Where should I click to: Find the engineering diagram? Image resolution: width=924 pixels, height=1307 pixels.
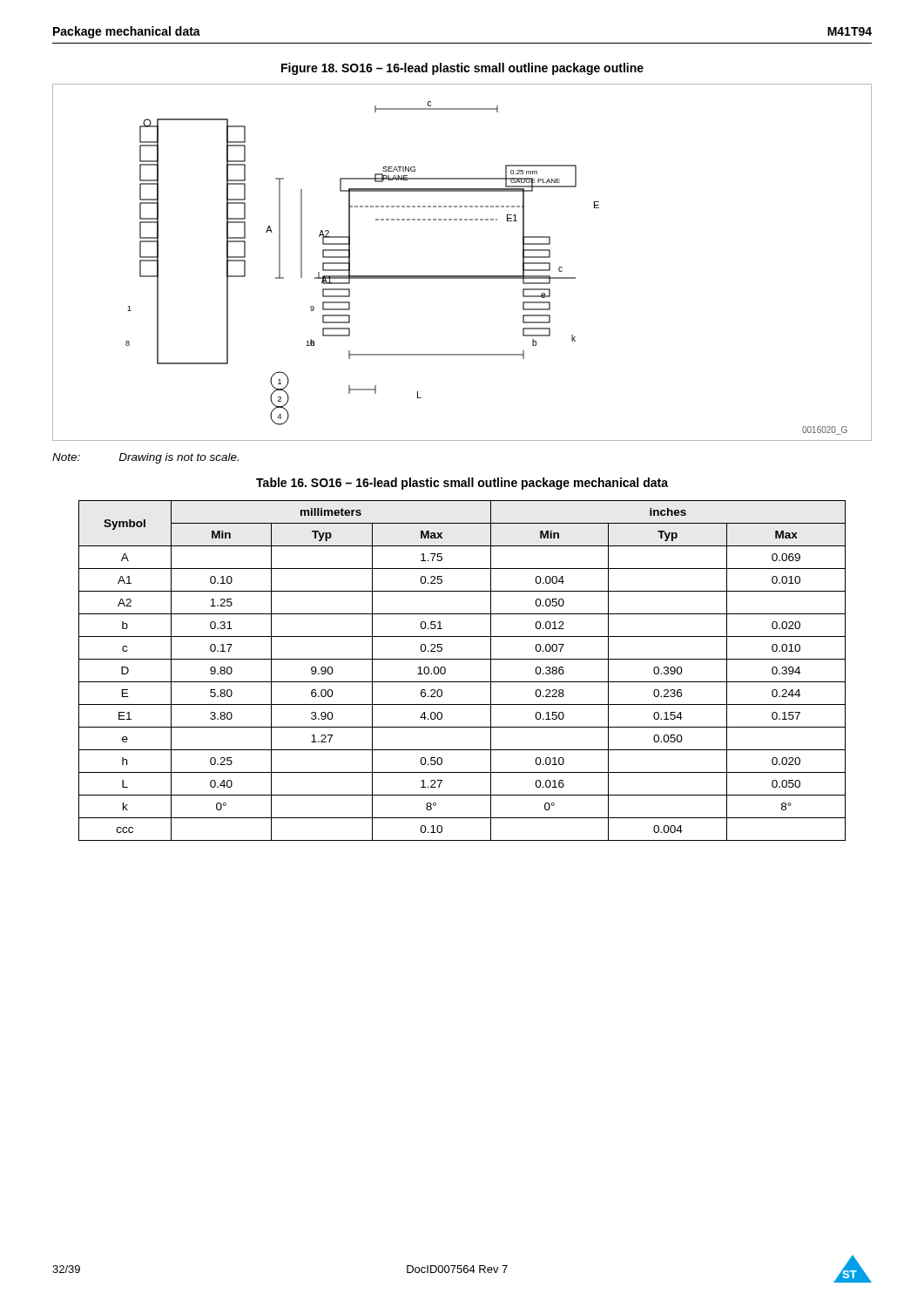[462, 262]
